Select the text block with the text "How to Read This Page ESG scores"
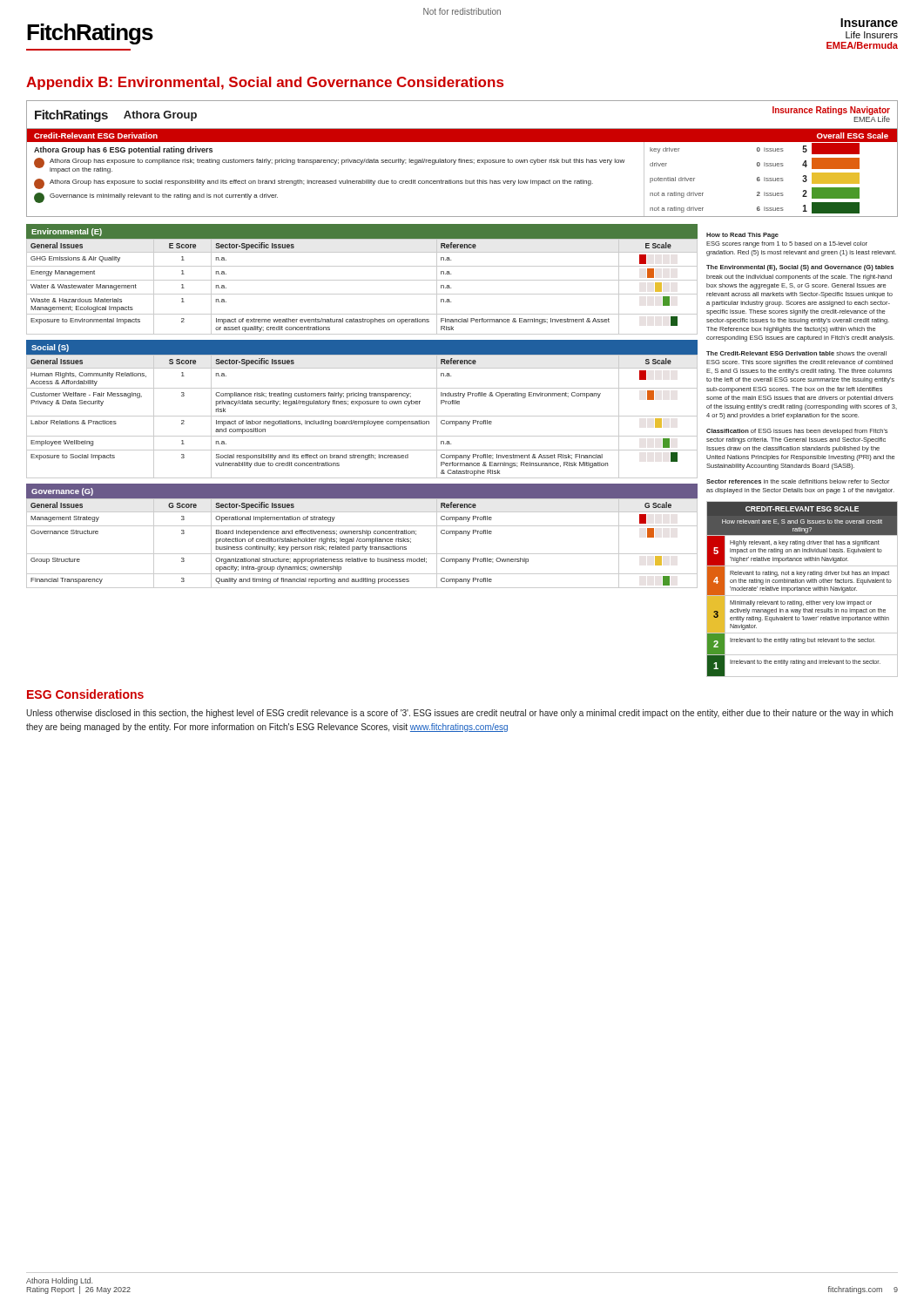The width and height of the screenshot is (924, 1307). pyautogui.click(x=802, y=363)
